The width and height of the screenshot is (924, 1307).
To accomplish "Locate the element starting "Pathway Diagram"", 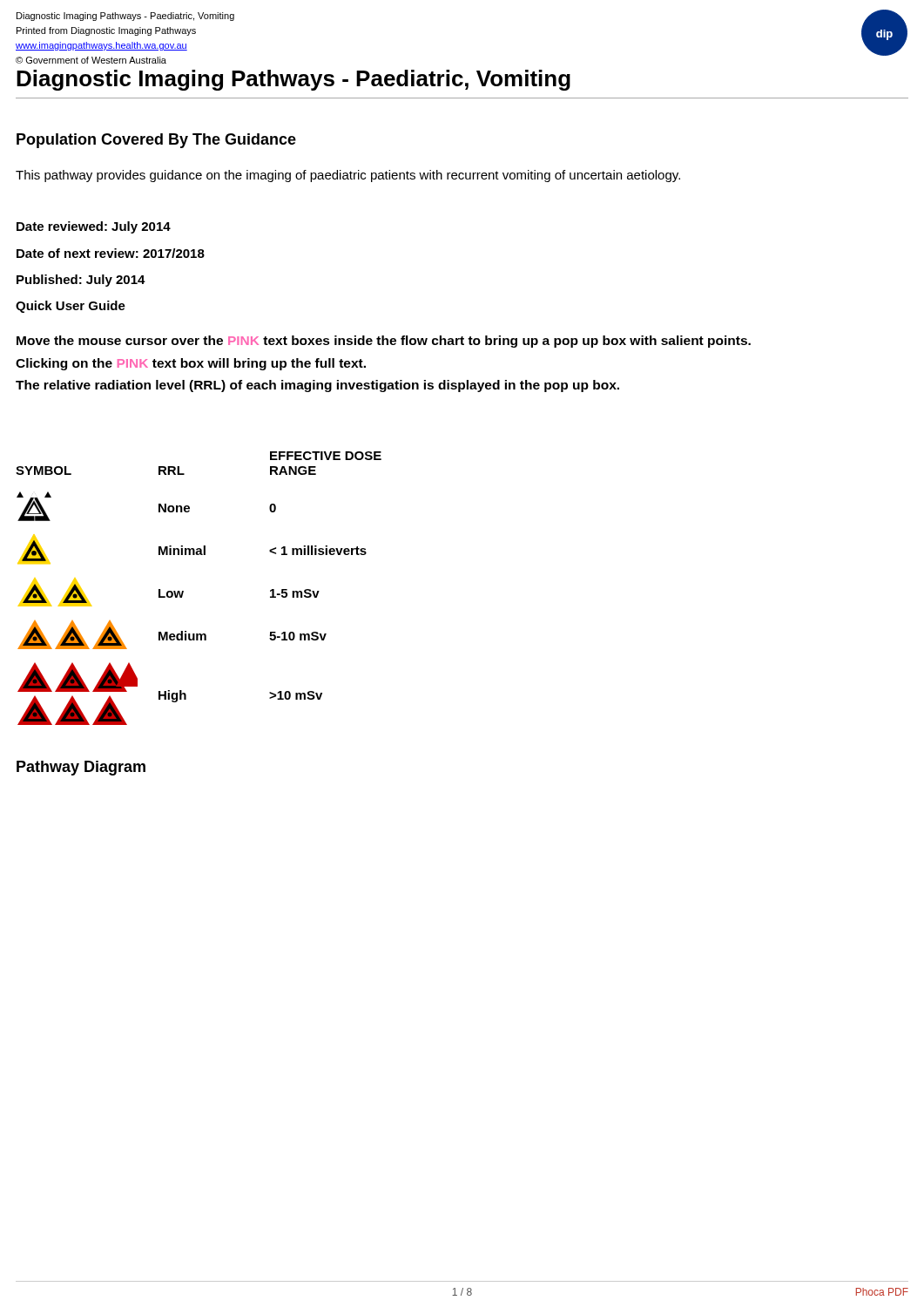I will click(81, 767).
